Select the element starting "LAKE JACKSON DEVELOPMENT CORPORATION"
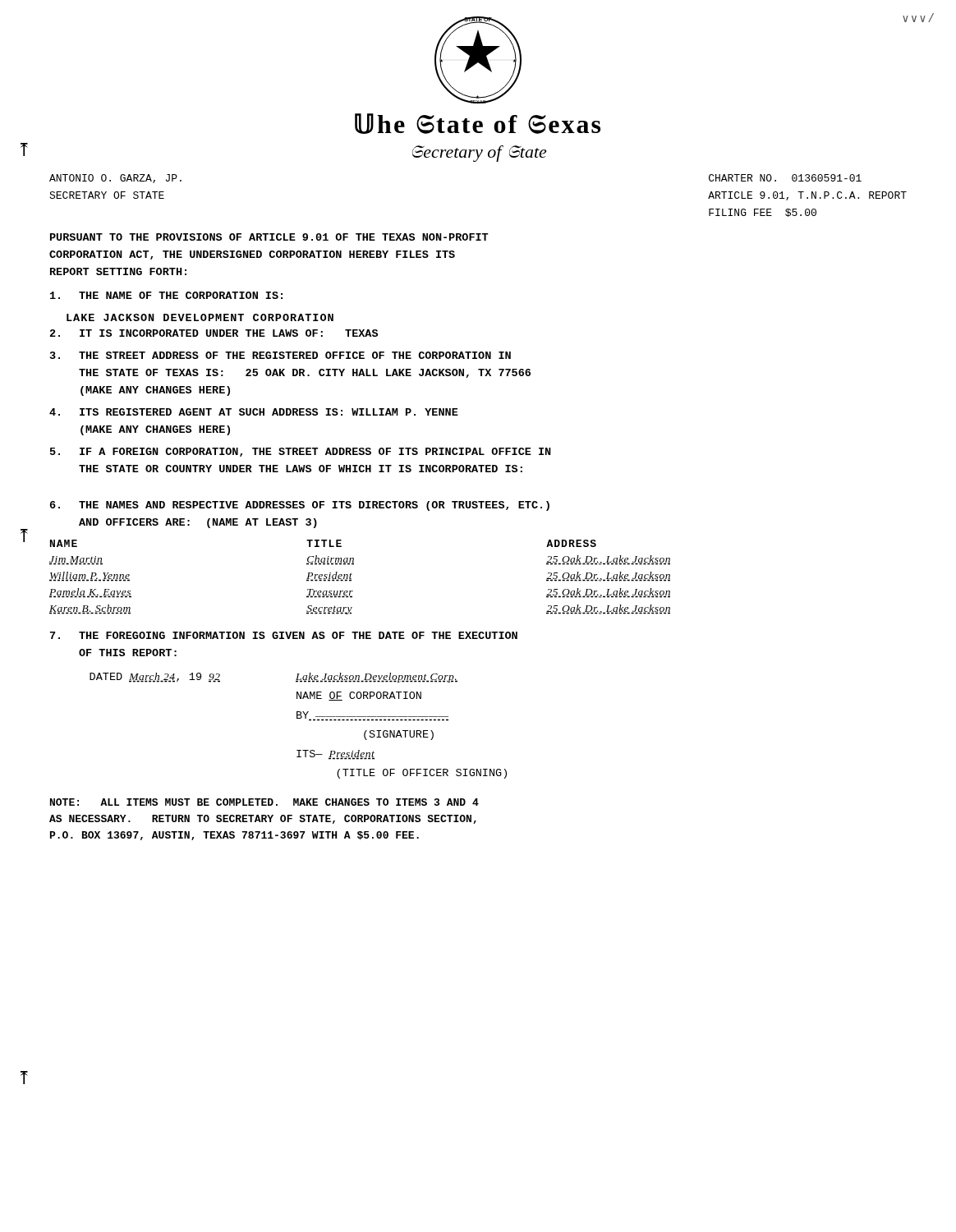956x1232 pixels. pos(200,318)
